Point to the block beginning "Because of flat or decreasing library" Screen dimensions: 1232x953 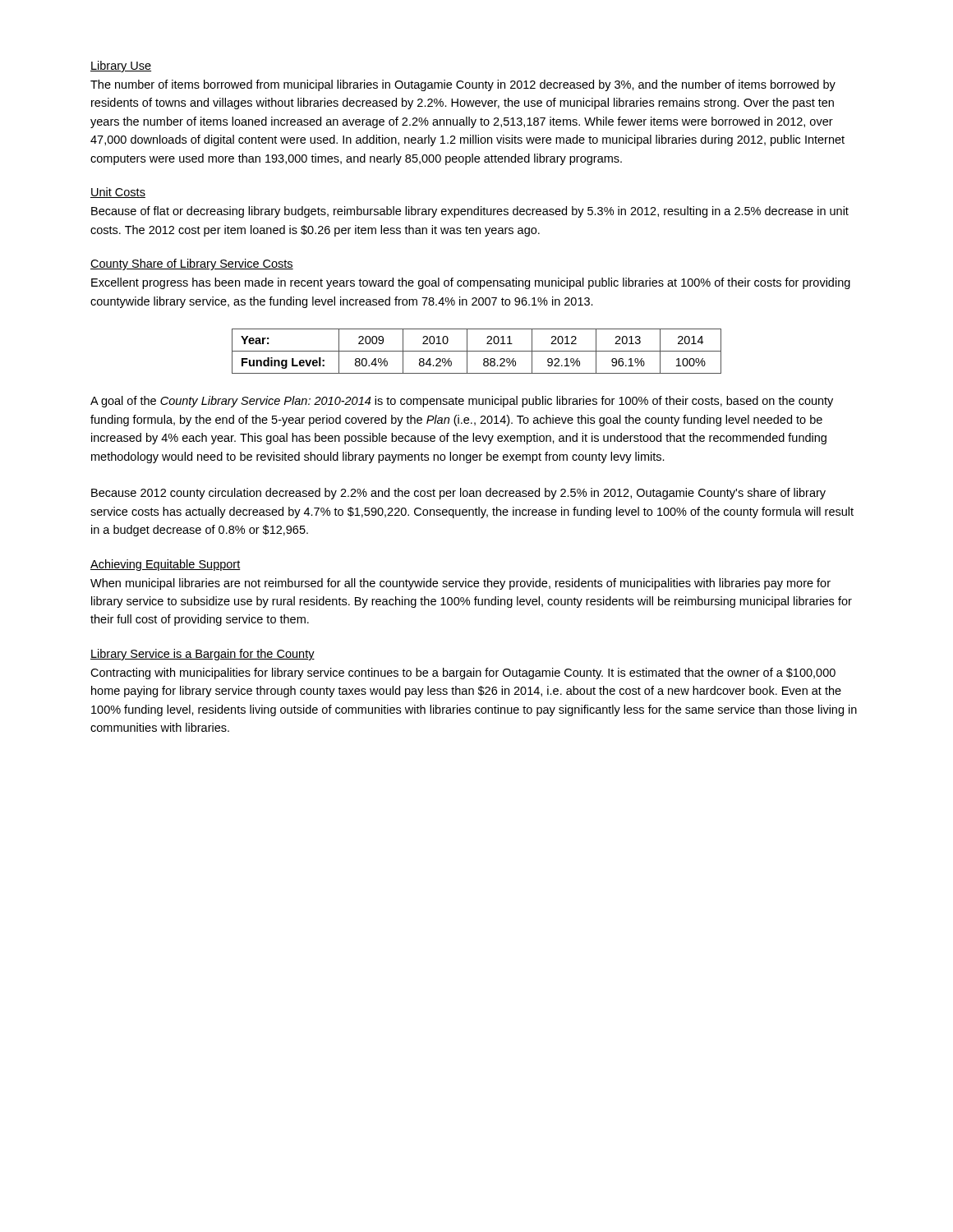click(x=469, y=221)
